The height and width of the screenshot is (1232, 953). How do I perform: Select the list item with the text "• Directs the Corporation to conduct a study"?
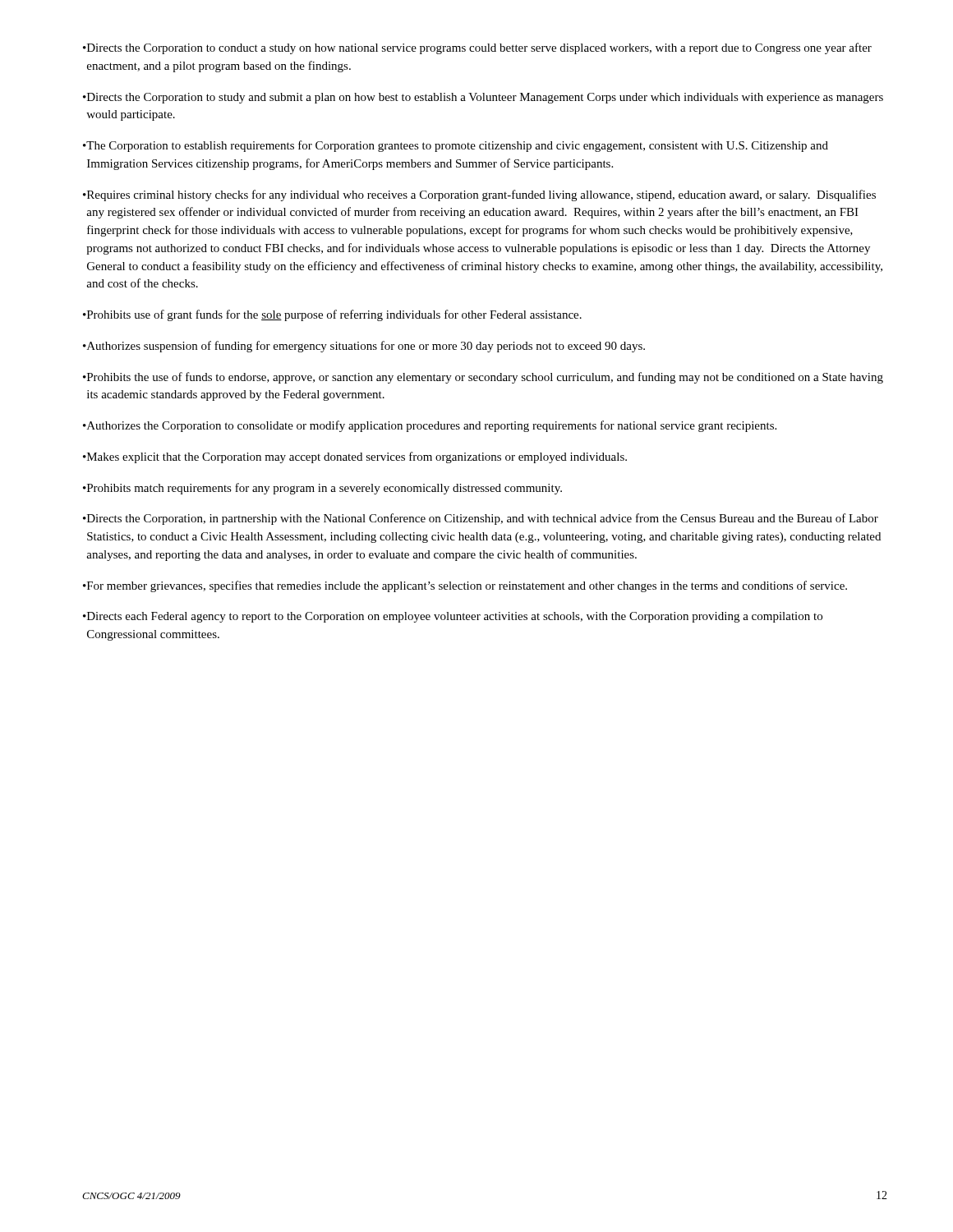pyautogui.click(x=485, y=57)
